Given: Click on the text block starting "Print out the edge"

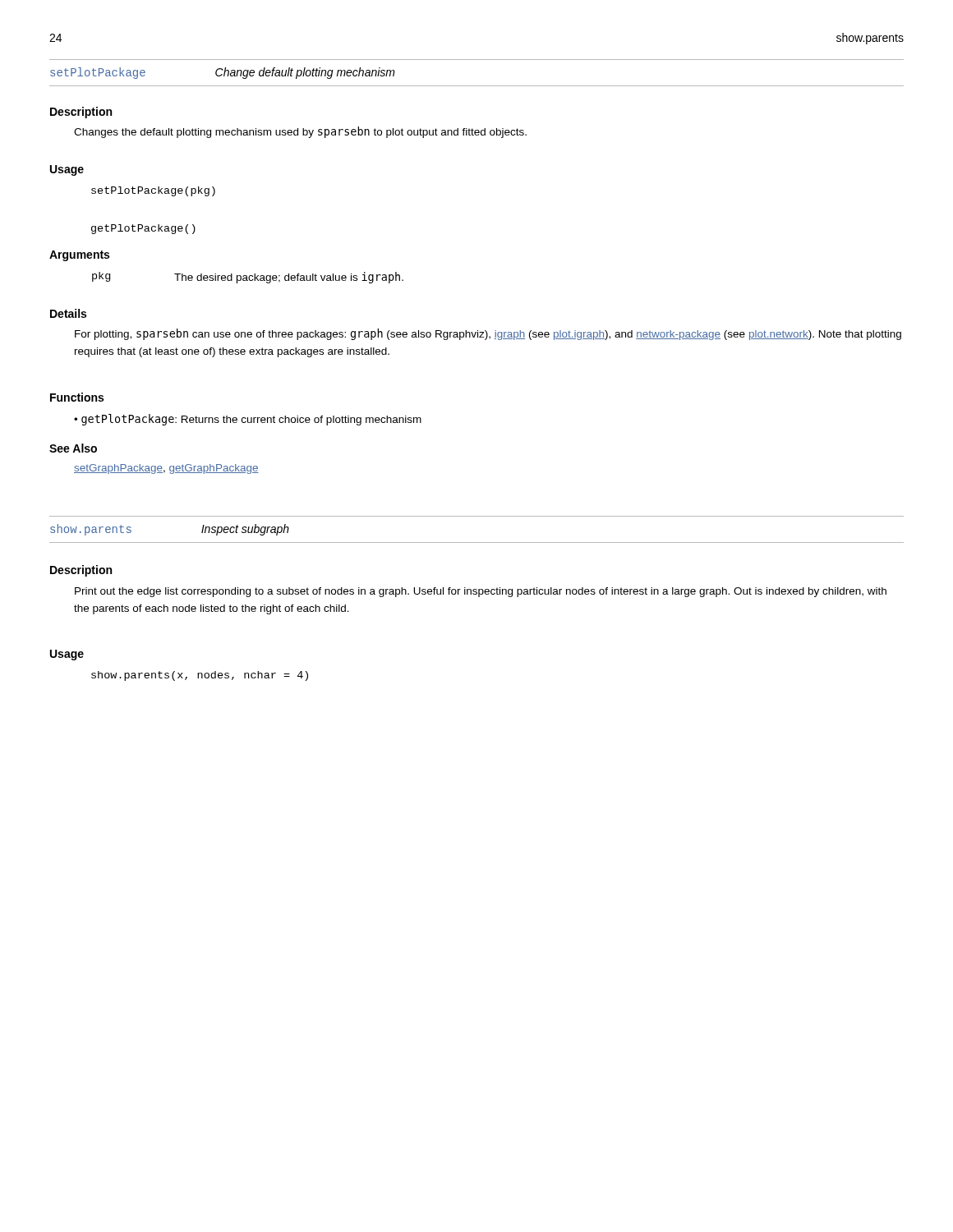Looking at the screenshot, I should 481,600.
